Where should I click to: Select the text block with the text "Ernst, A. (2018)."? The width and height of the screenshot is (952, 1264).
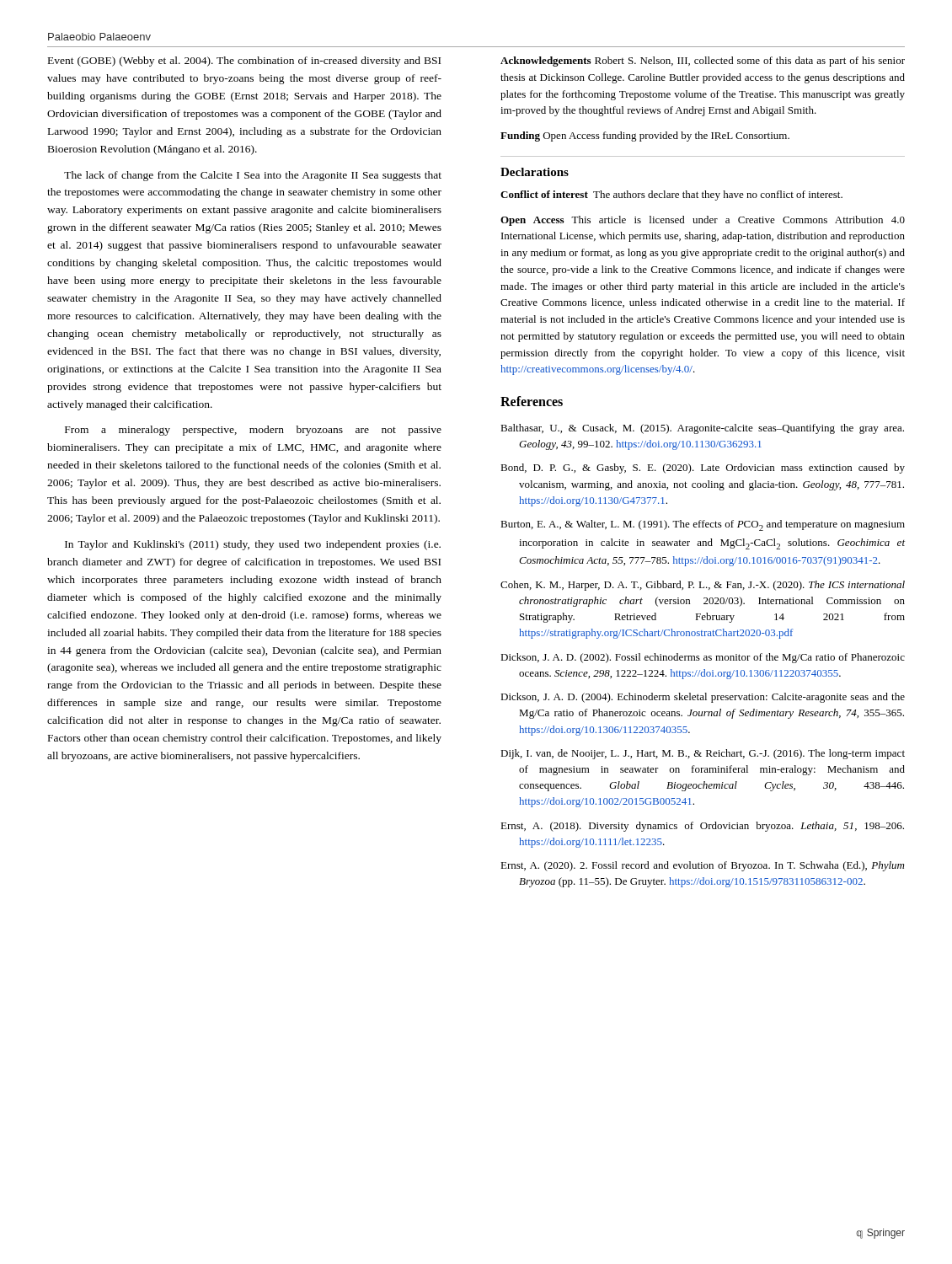pos(703,833)
